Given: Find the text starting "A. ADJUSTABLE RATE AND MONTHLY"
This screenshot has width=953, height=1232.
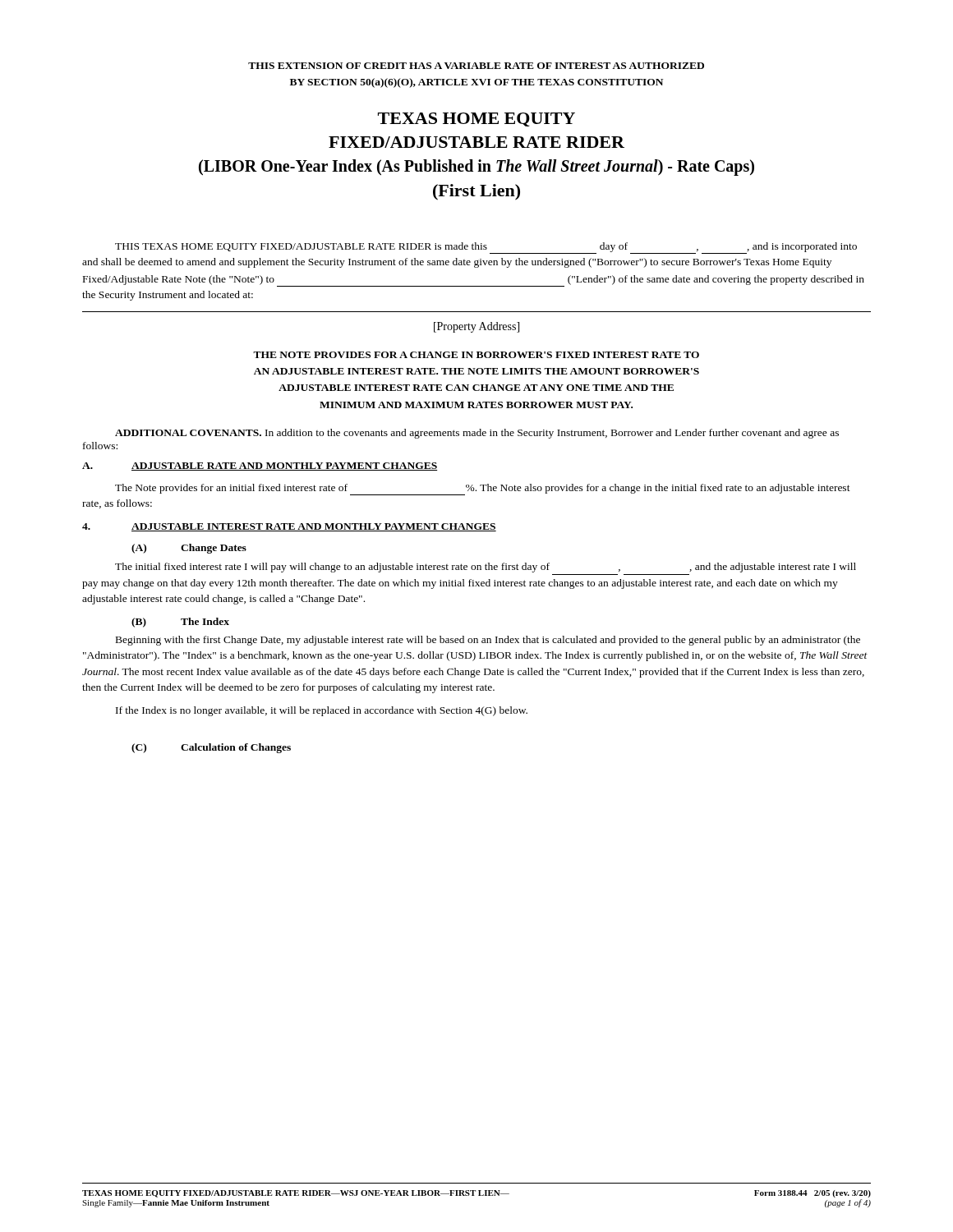Looking at the screenshot, I should [x=260, y=466].
